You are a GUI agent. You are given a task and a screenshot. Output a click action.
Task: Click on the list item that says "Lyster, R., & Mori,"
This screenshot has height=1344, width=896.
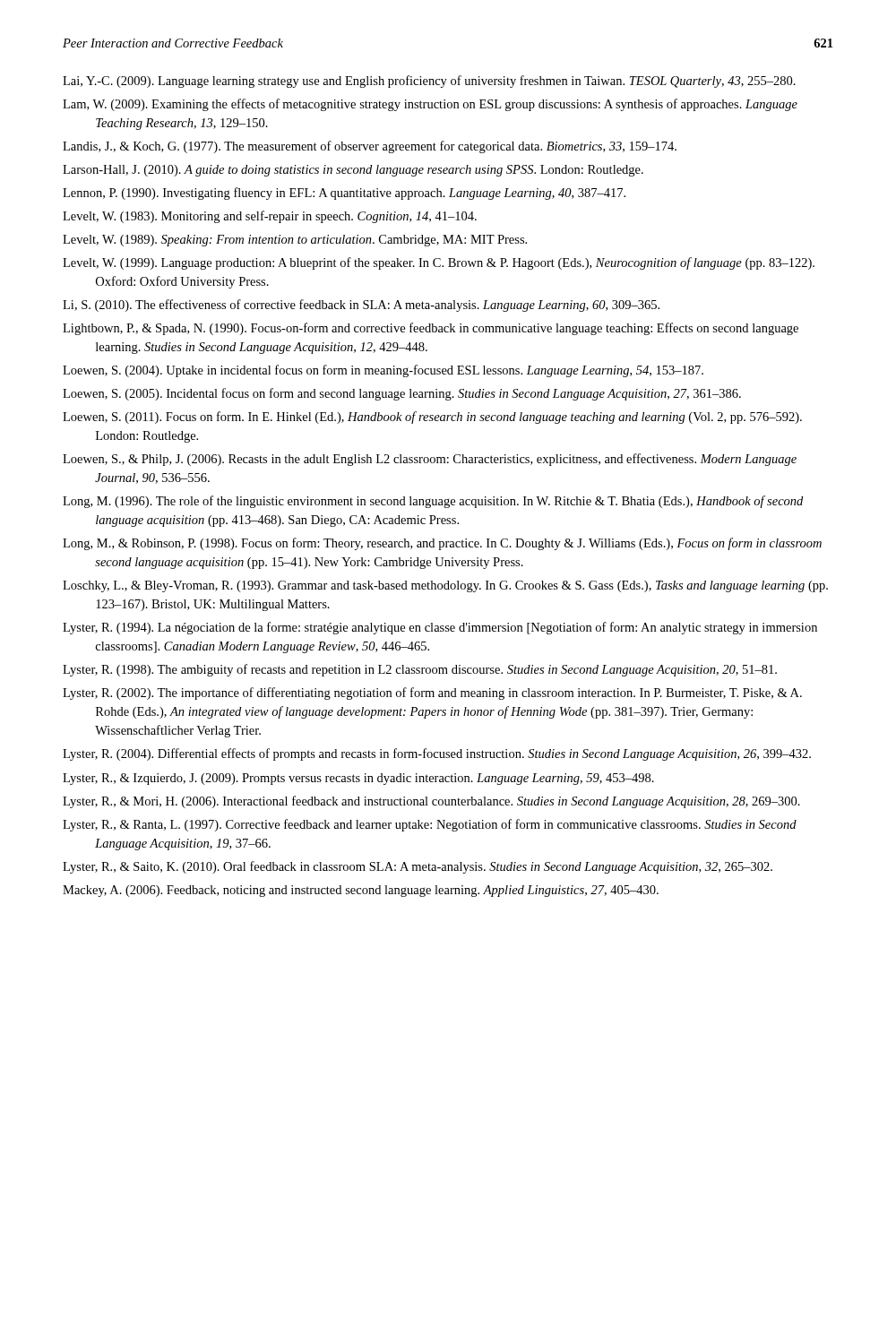pyautogui.click(x=432, y=801)
